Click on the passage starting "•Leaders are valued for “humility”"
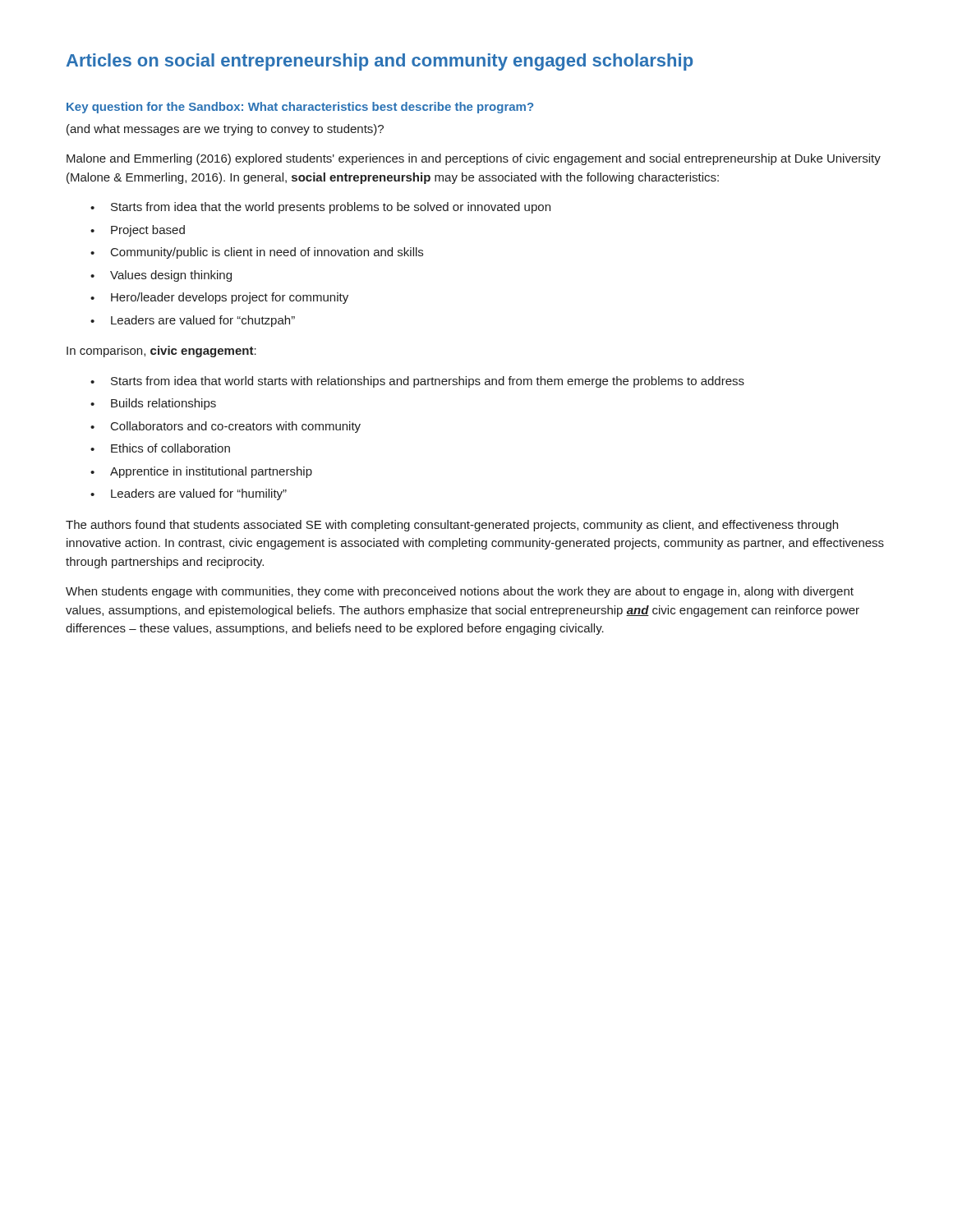This screenshot has width=953, height=1232. pos(189,494)
